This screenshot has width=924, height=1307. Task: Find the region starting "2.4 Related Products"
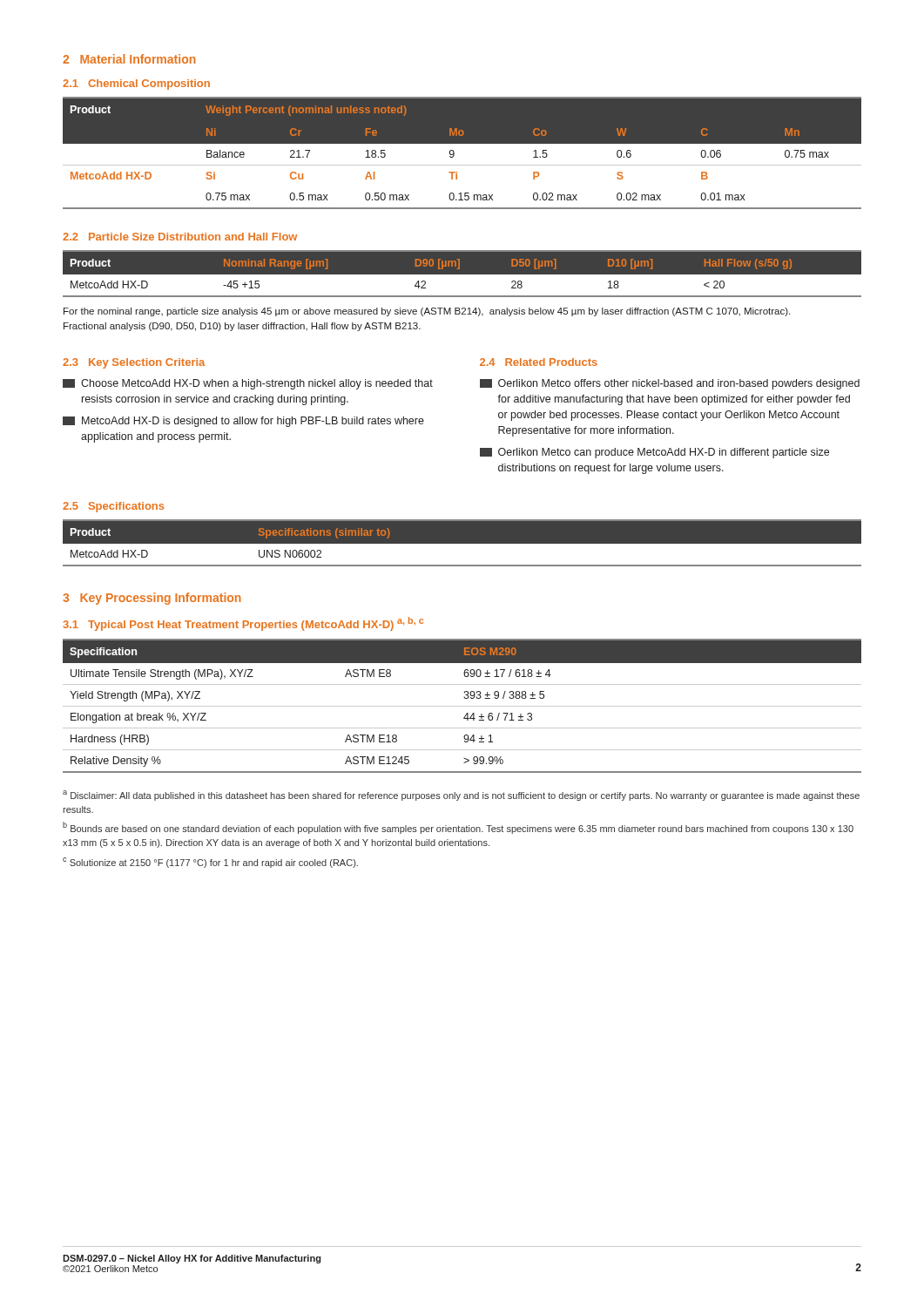[x=539, y=362]
